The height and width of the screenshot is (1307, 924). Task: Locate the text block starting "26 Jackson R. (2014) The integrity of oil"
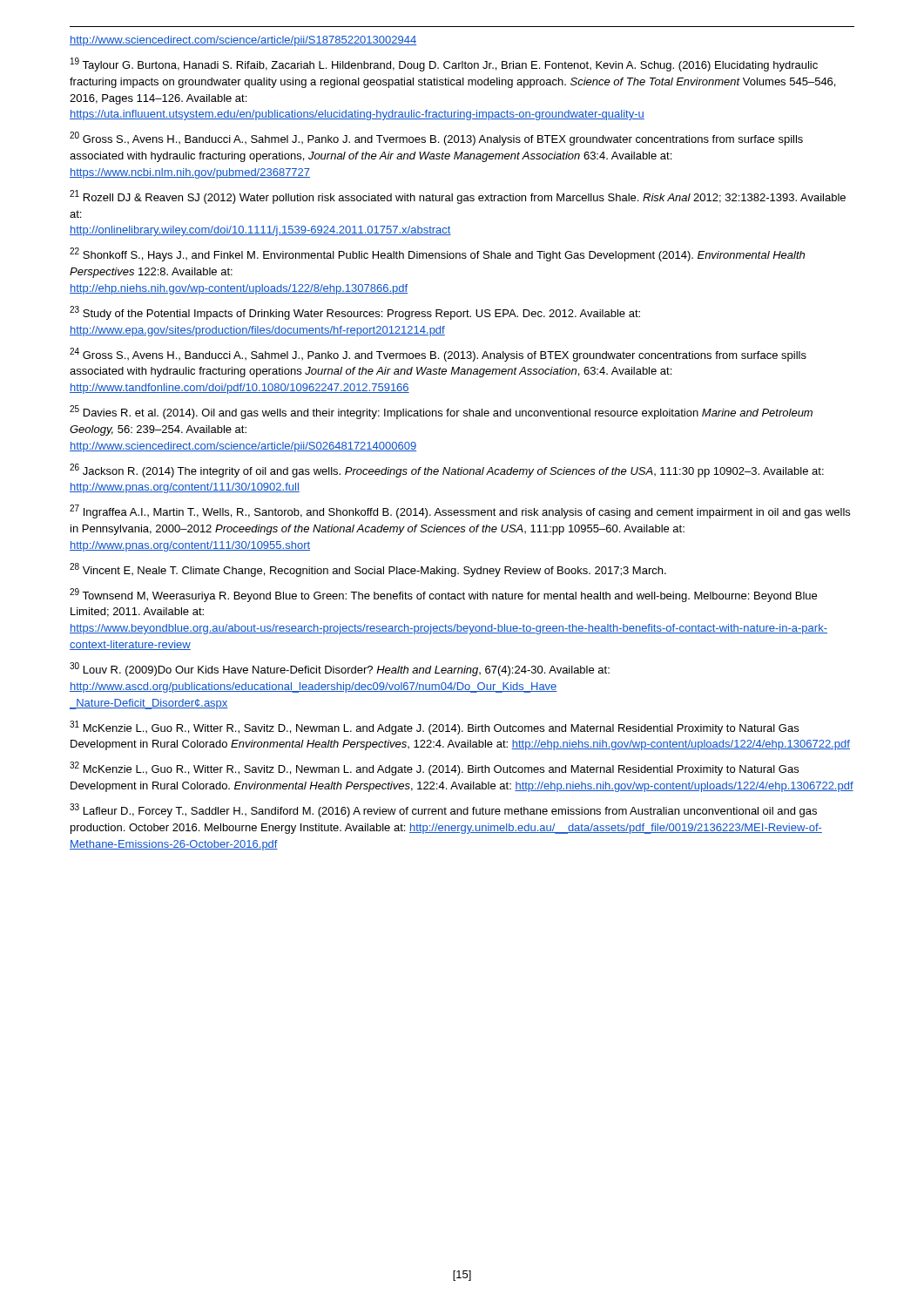(447, 478)
